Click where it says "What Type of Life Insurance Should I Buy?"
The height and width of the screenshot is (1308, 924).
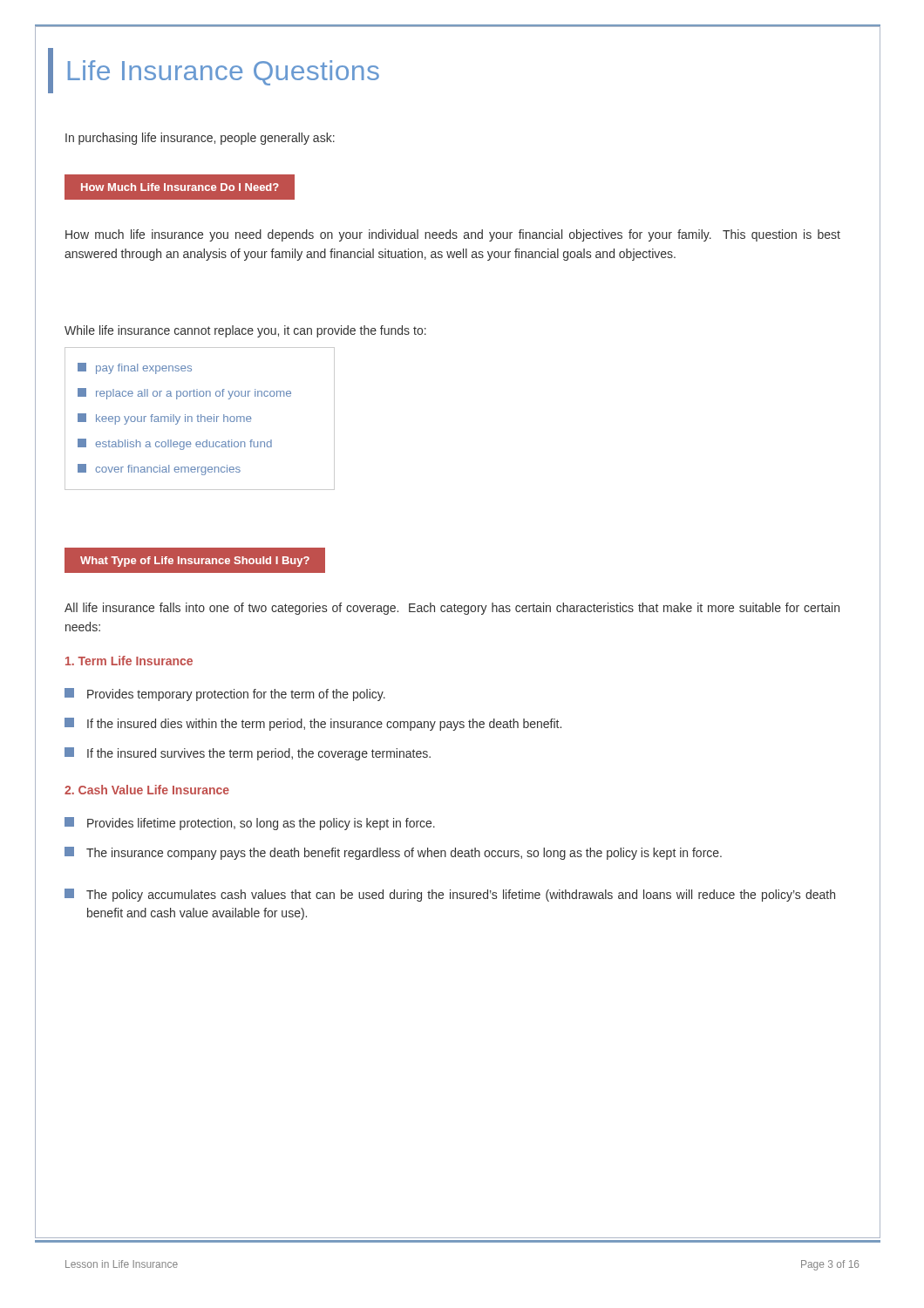(x=195, y=560)
